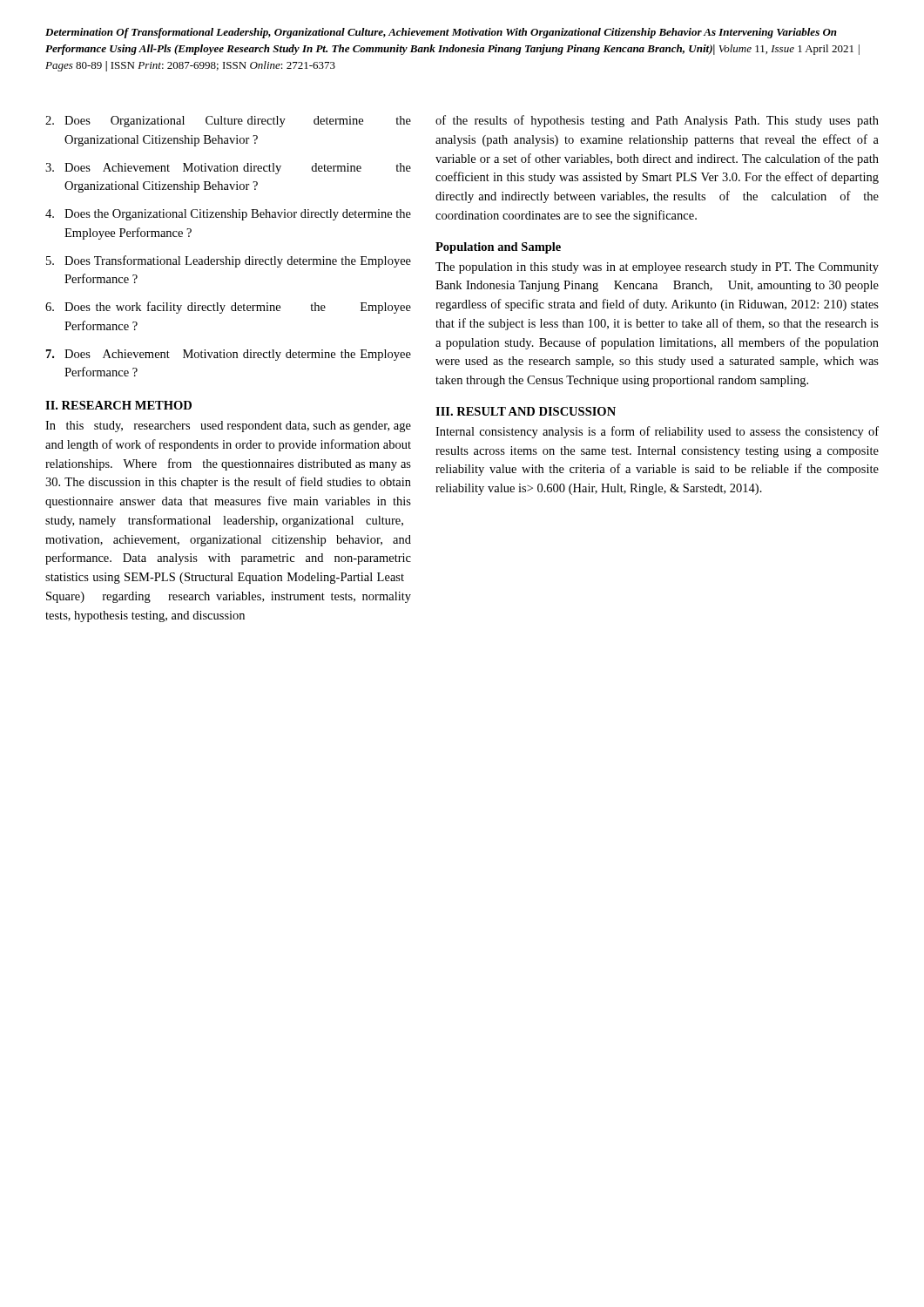
Task: Navigate to the element starting "Population and Sample"
Action: [498, 246]
